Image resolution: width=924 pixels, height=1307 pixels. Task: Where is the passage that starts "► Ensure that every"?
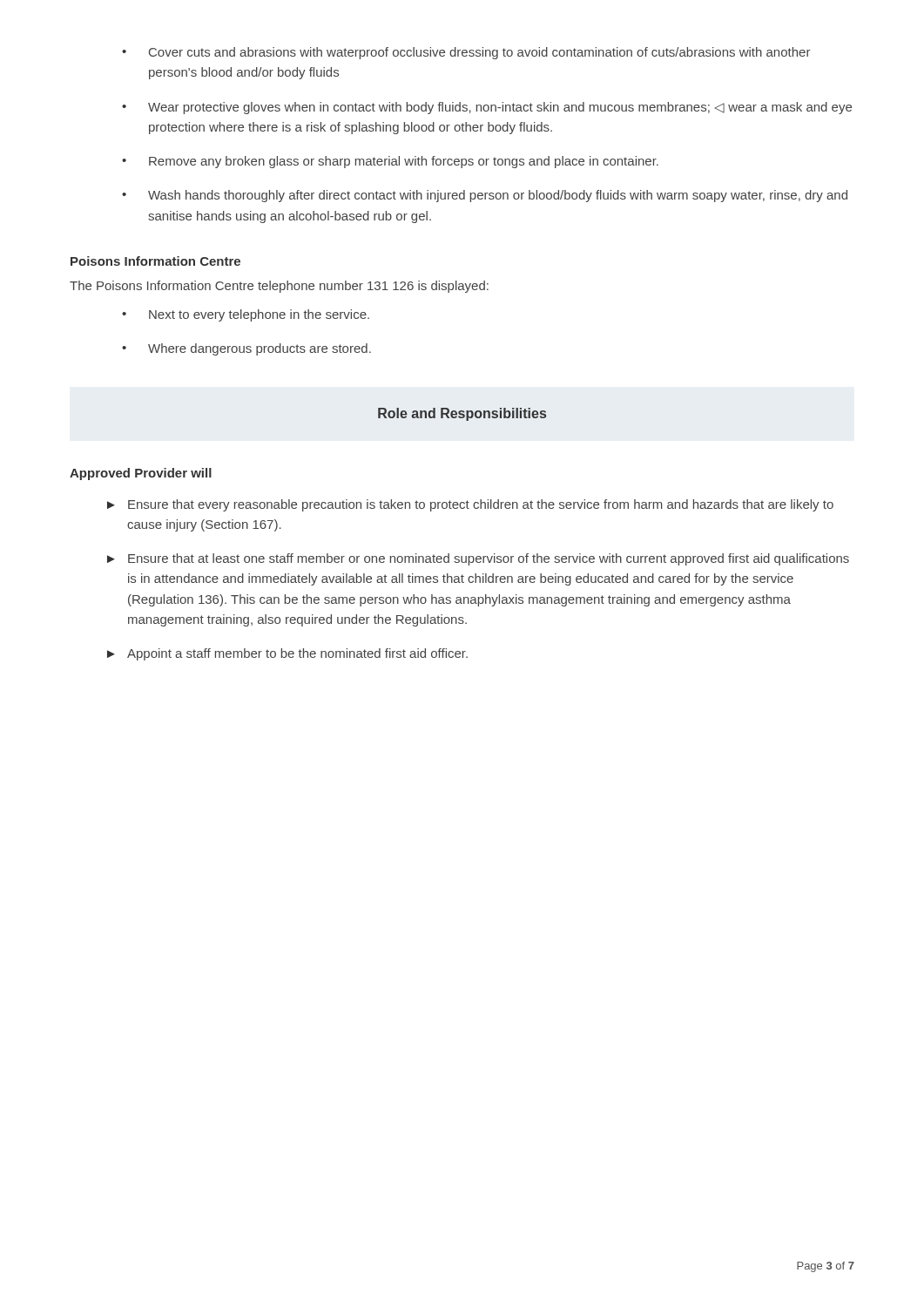point(479,514)
